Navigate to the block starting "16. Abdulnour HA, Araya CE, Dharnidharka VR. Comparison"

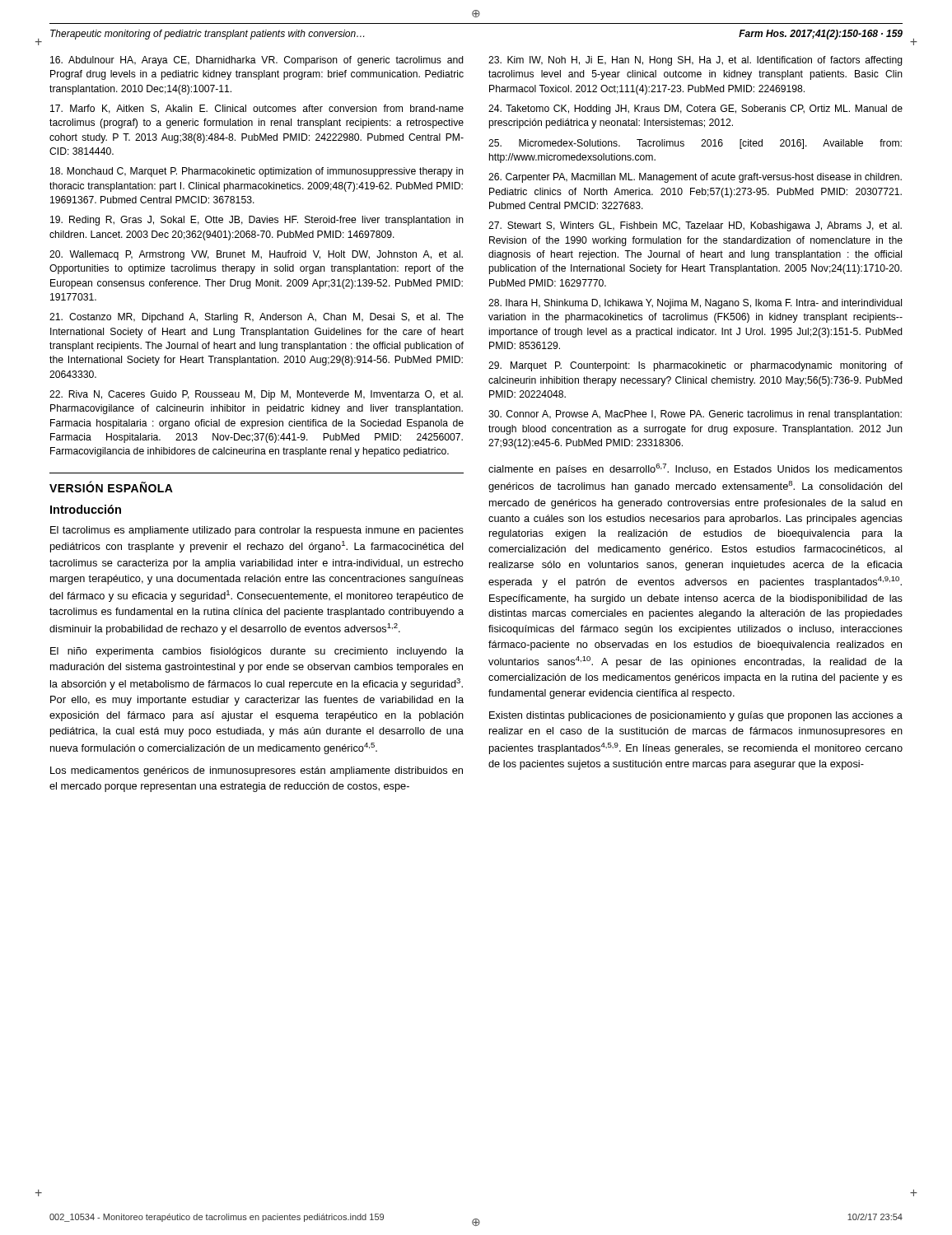[257, 74]
